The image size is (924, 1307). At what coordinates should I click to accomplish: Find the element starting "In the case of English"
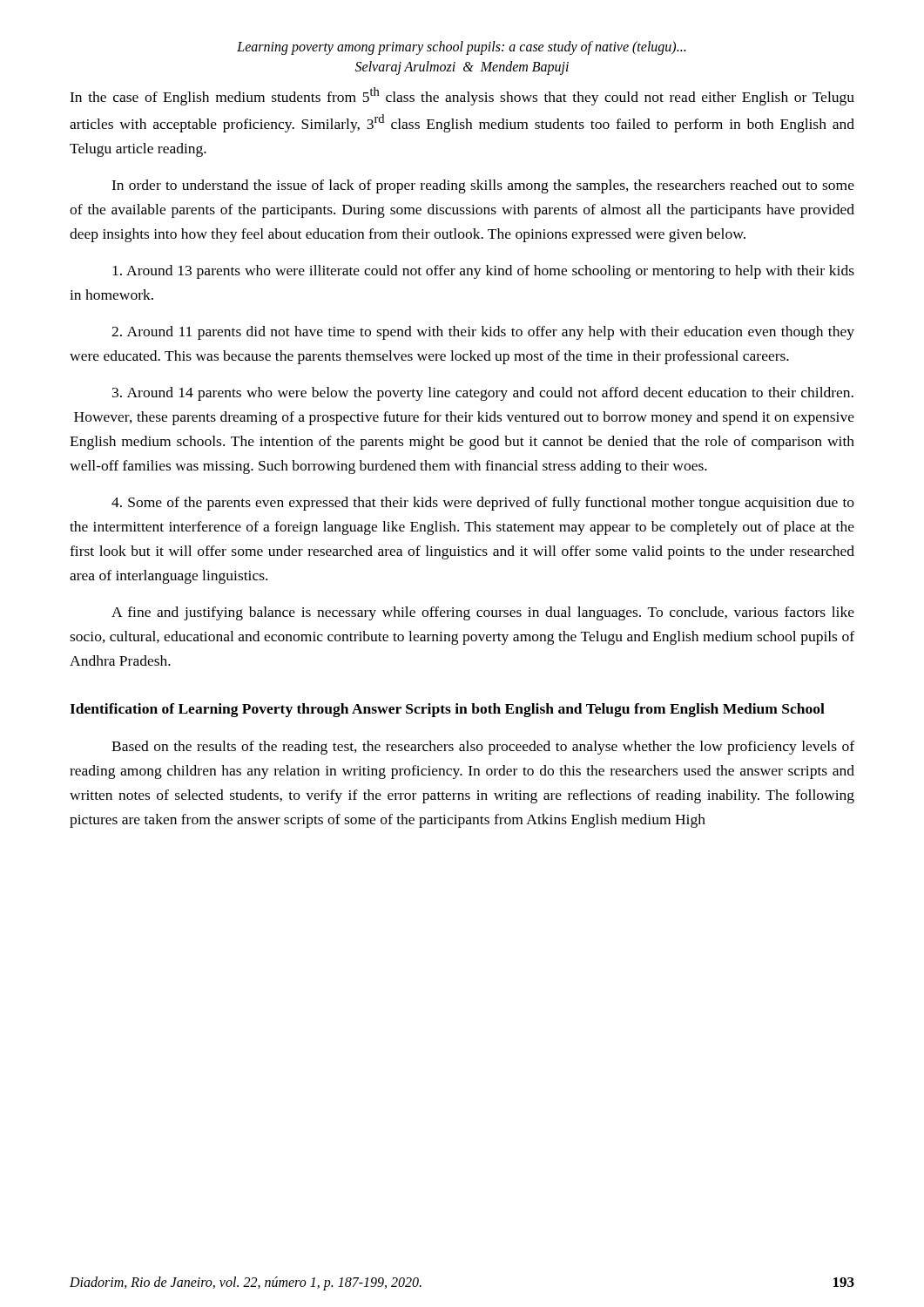[462, 121]
